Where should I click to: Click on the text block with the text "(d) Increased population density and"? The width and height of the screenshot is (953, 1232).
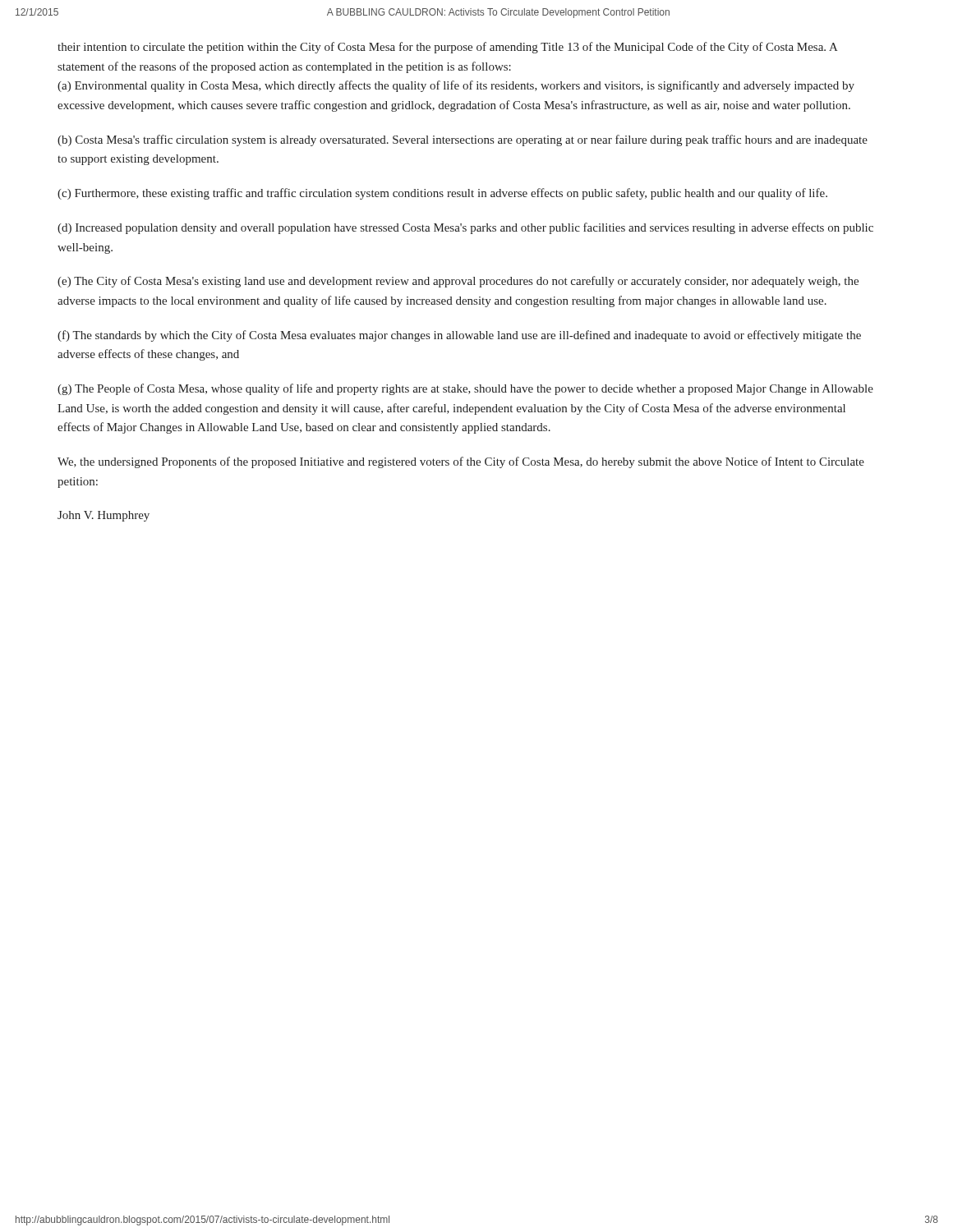[x=466, y=237]
